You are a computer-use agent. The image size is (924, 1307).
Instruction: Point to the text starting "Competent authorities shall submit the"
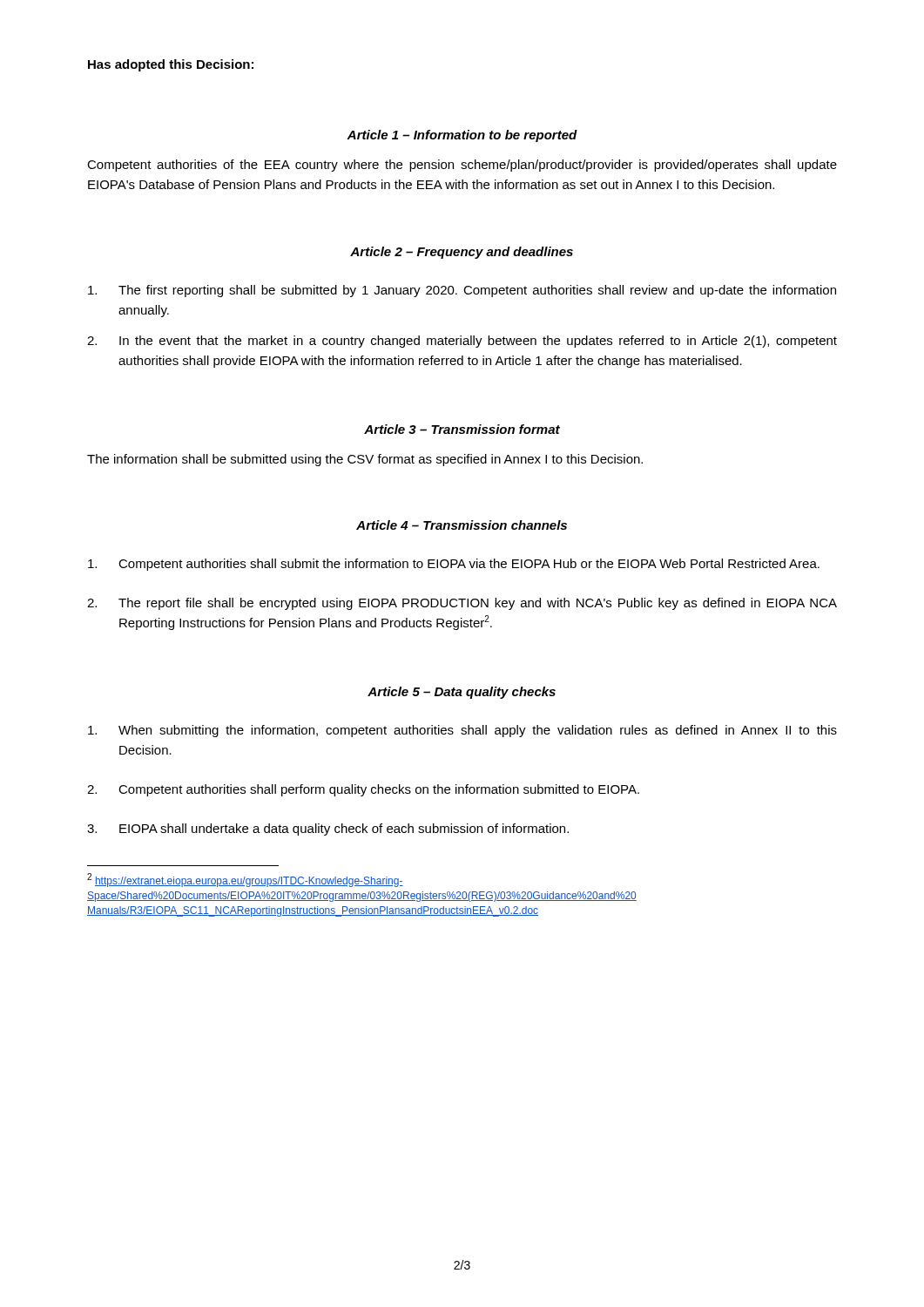[462, 563]
